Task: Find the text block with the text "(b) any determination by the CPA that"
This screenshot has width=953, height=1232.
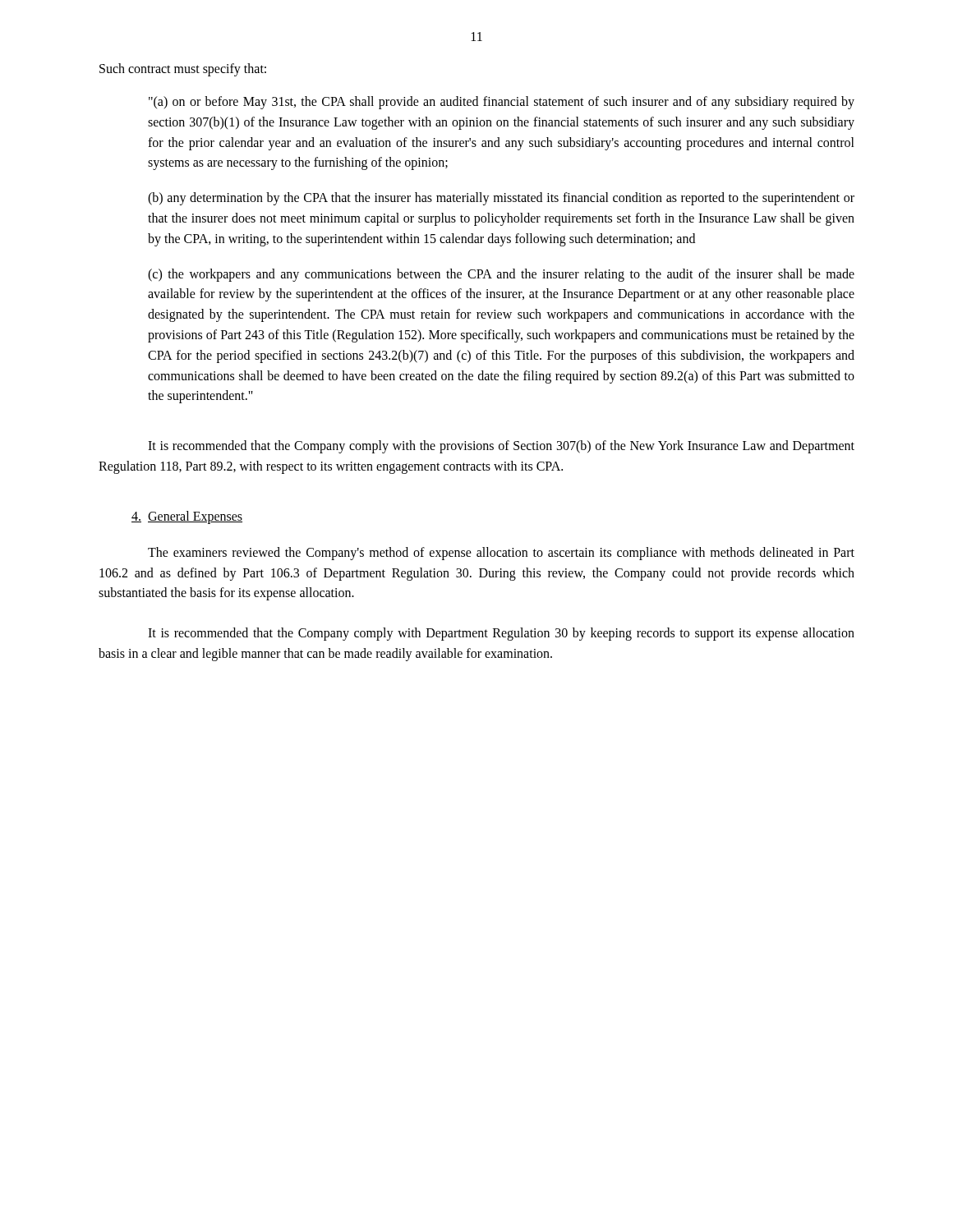Action: pyautogui.click(x=501, y=218)
